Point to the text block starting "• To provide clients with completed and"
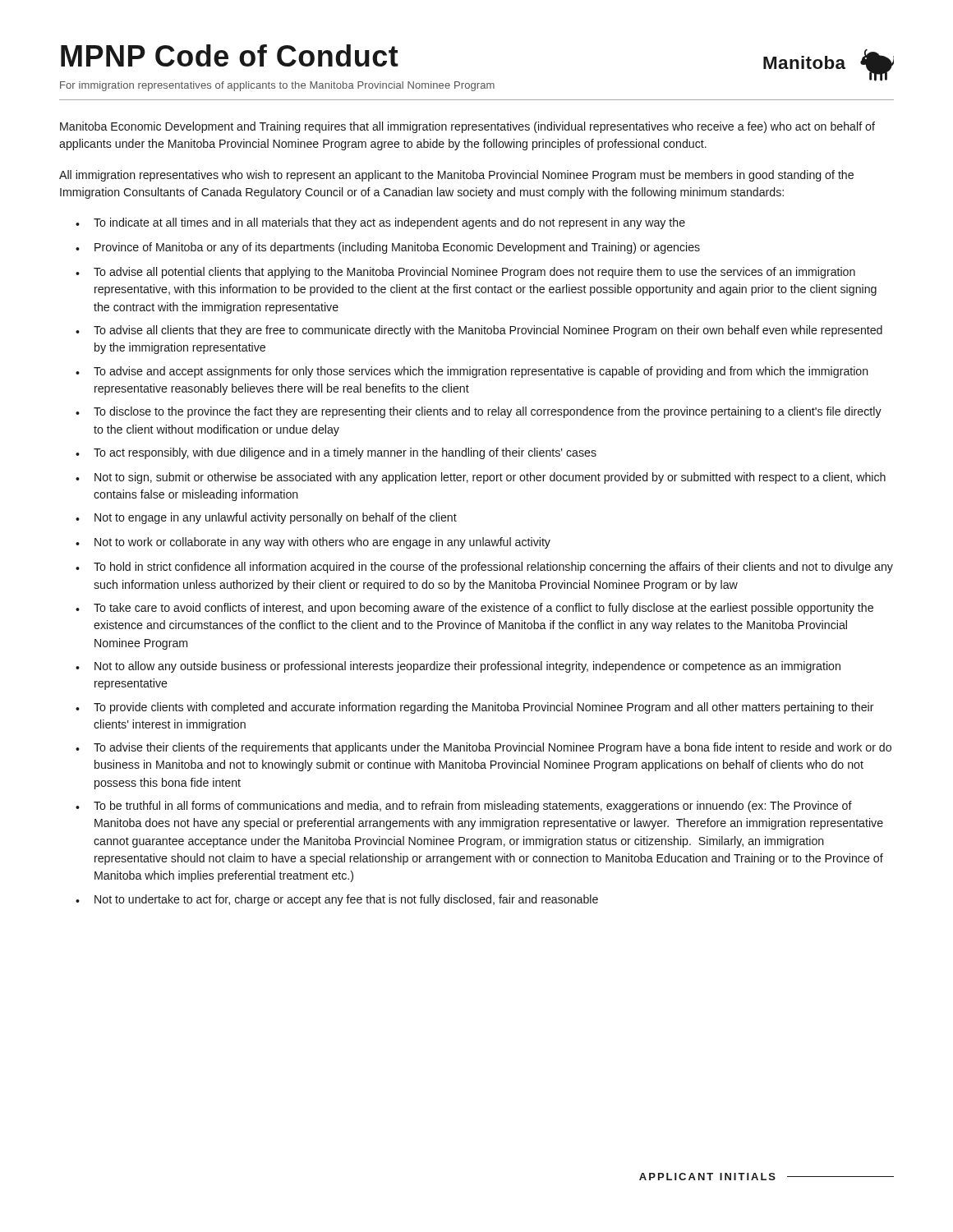 tap(485, 716)
